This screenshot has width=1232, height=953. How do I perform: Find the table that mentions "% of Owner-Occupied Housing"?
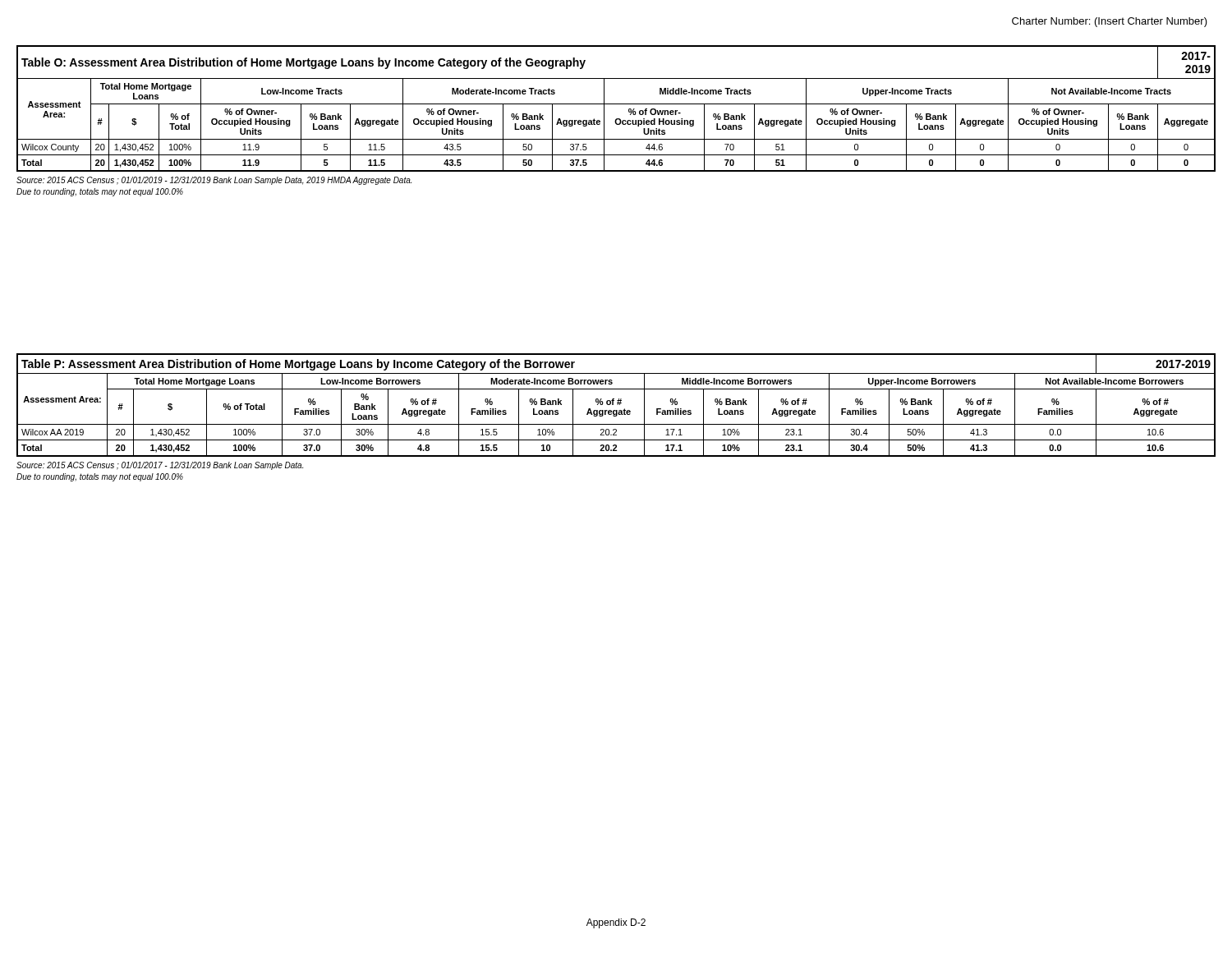coord(616,122)
